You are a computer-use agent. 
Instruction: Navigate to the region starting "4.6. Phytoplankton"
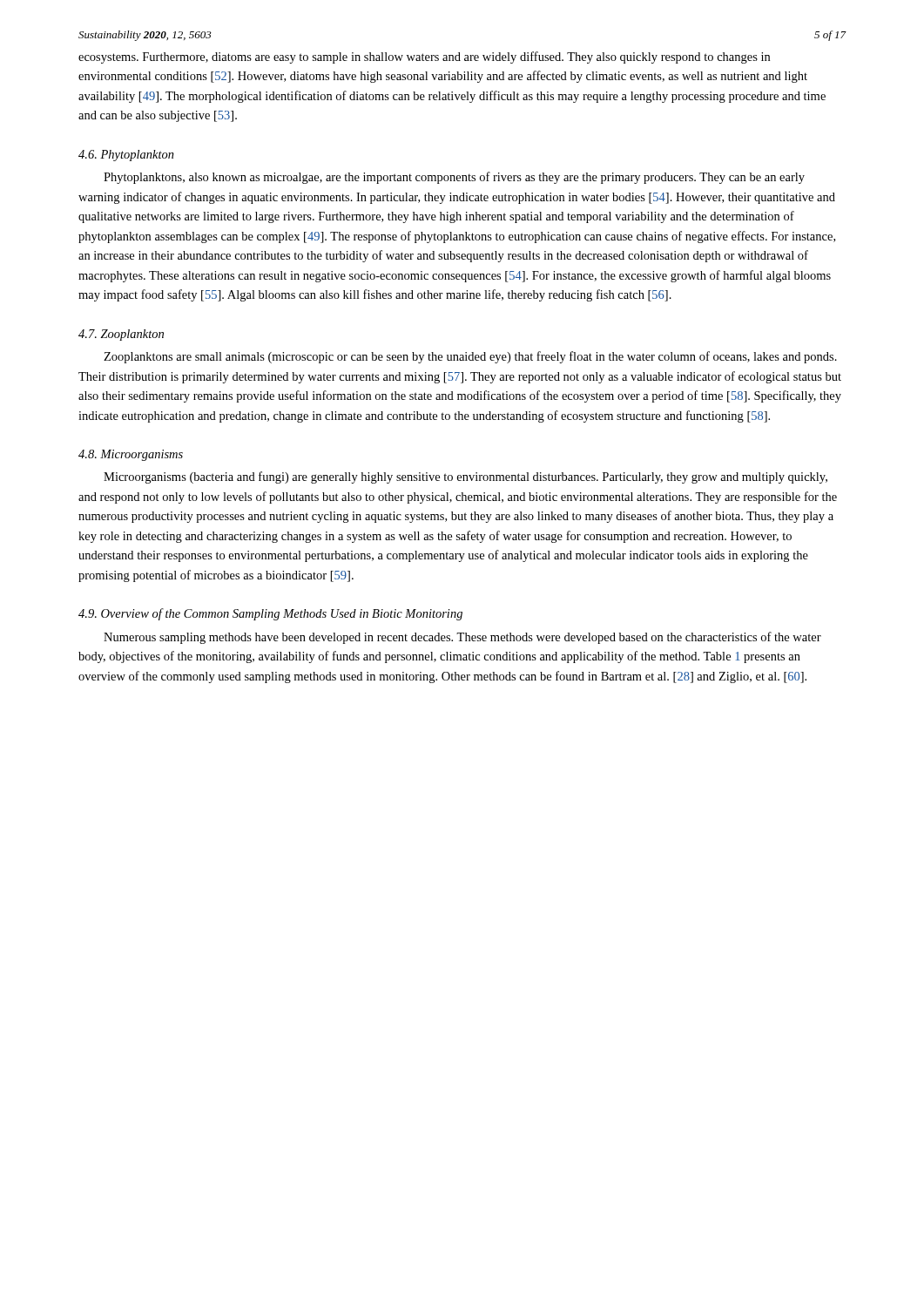(x=126, y=154)
